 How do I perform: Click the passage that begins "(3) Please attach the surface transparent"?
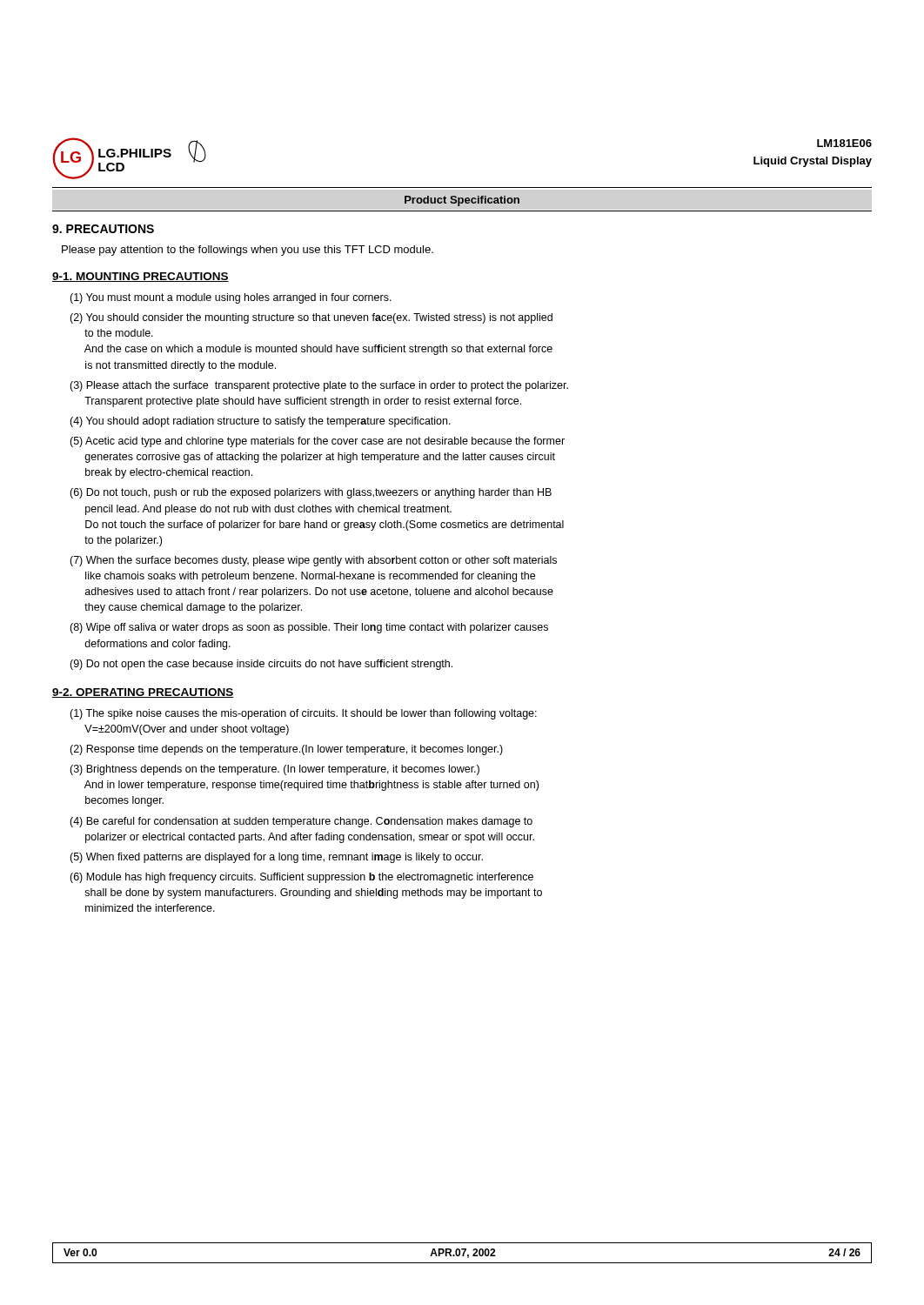(x=319, y=393)
